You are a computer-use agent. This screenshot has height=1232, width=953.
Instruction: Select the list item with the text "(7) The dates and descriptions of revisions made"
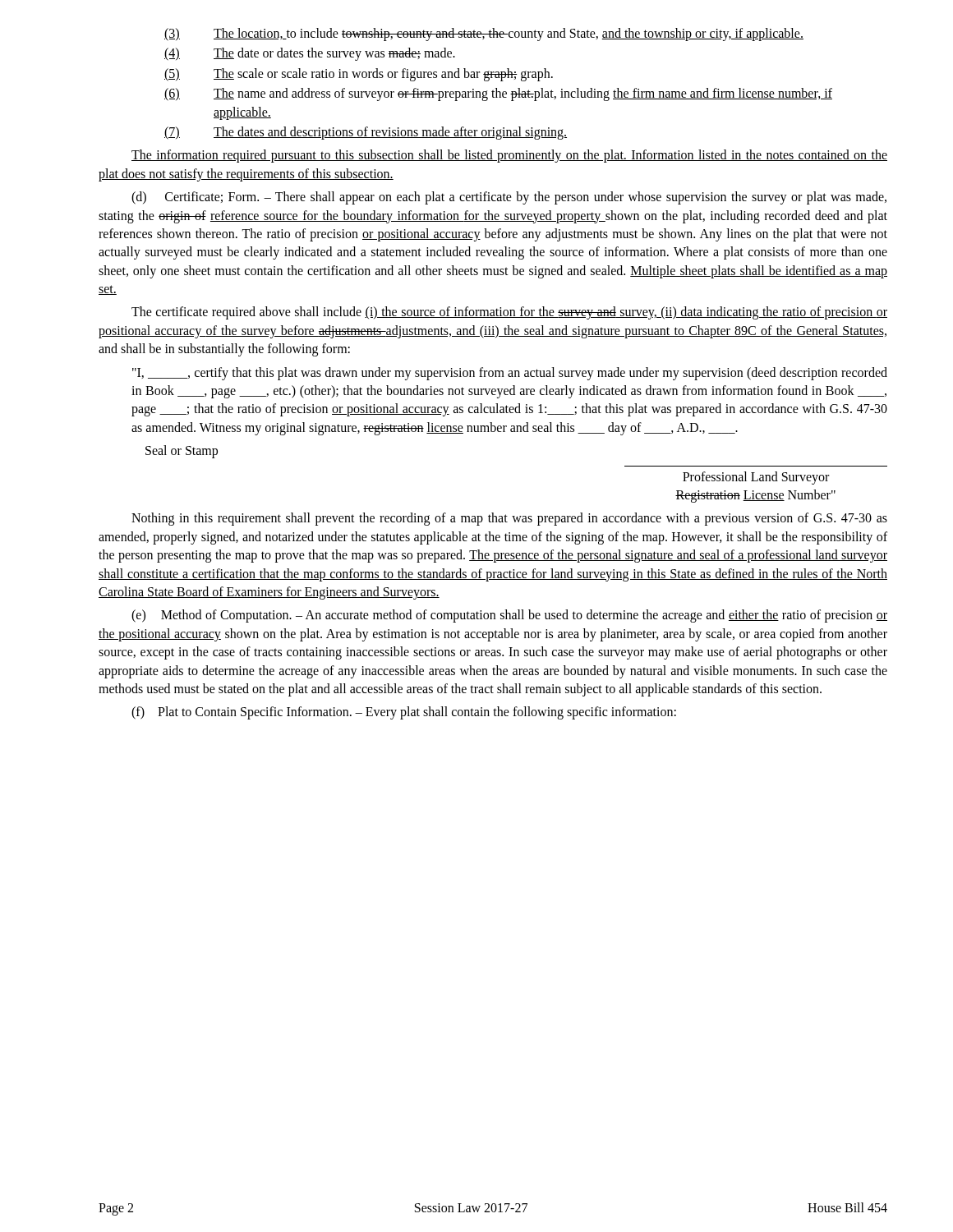point(526,132)
